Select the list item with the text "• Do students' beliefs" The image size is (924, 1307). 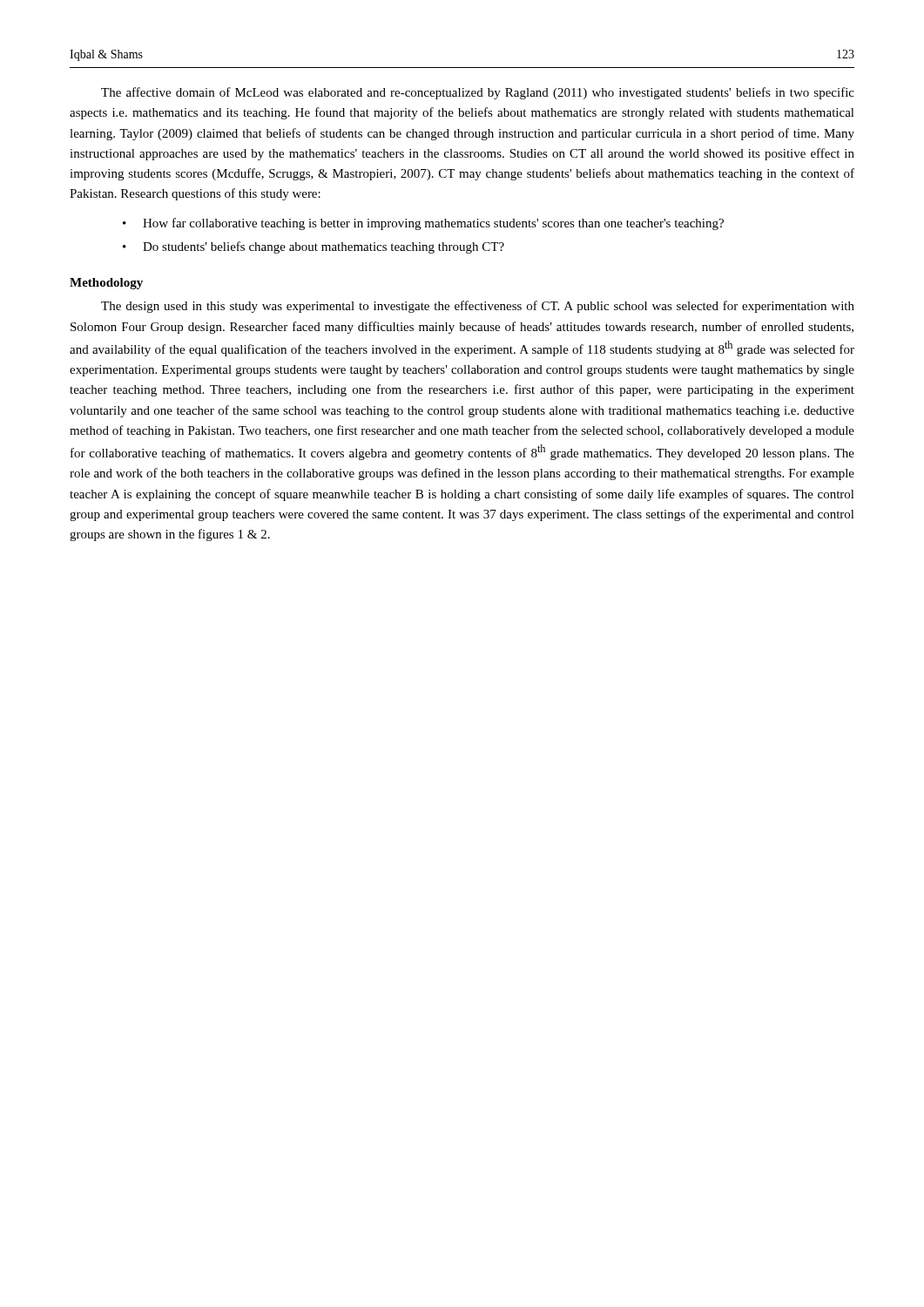pyautogui.click(x=488, y=247)
